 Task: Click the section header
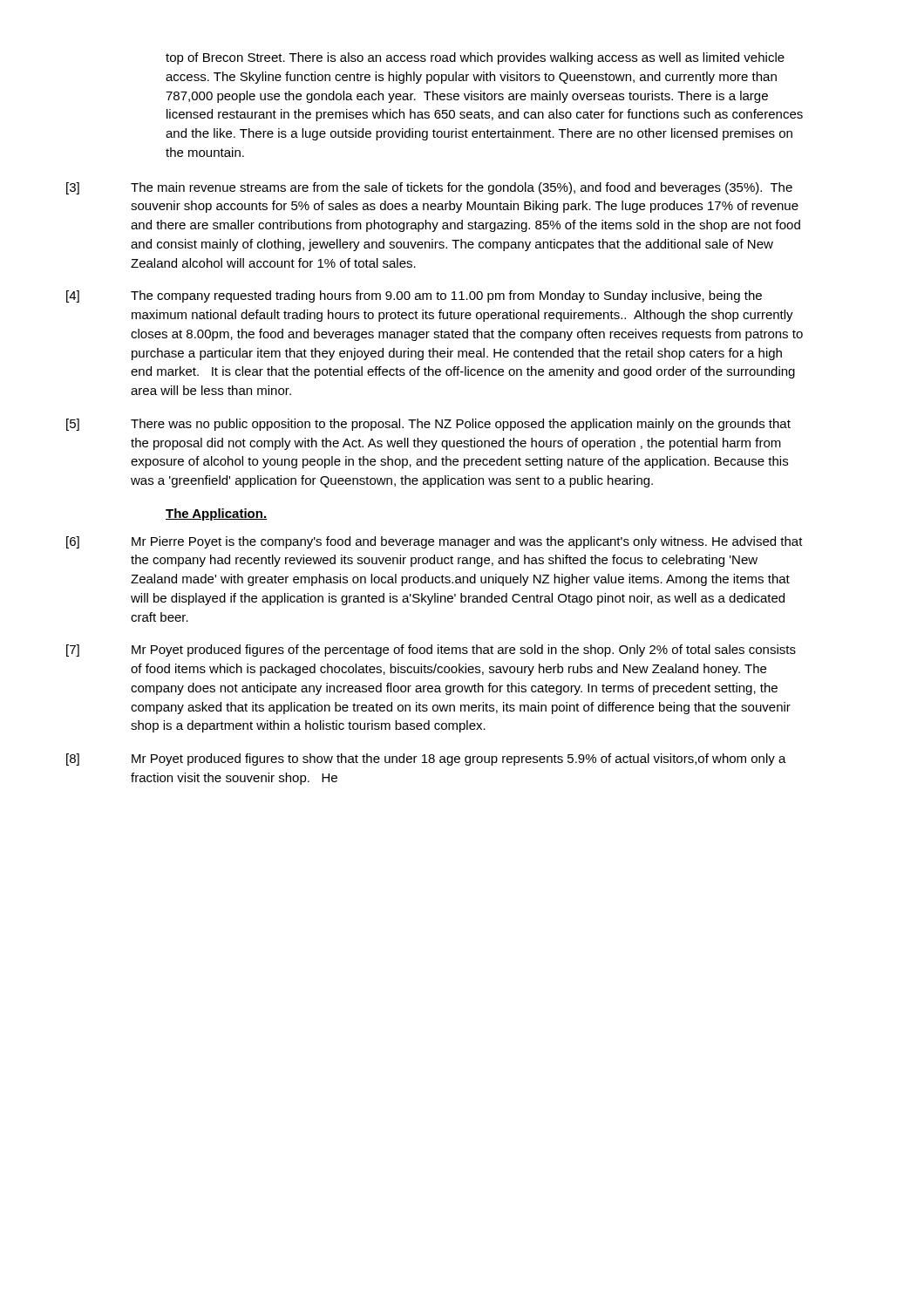[x=216, y=513]
